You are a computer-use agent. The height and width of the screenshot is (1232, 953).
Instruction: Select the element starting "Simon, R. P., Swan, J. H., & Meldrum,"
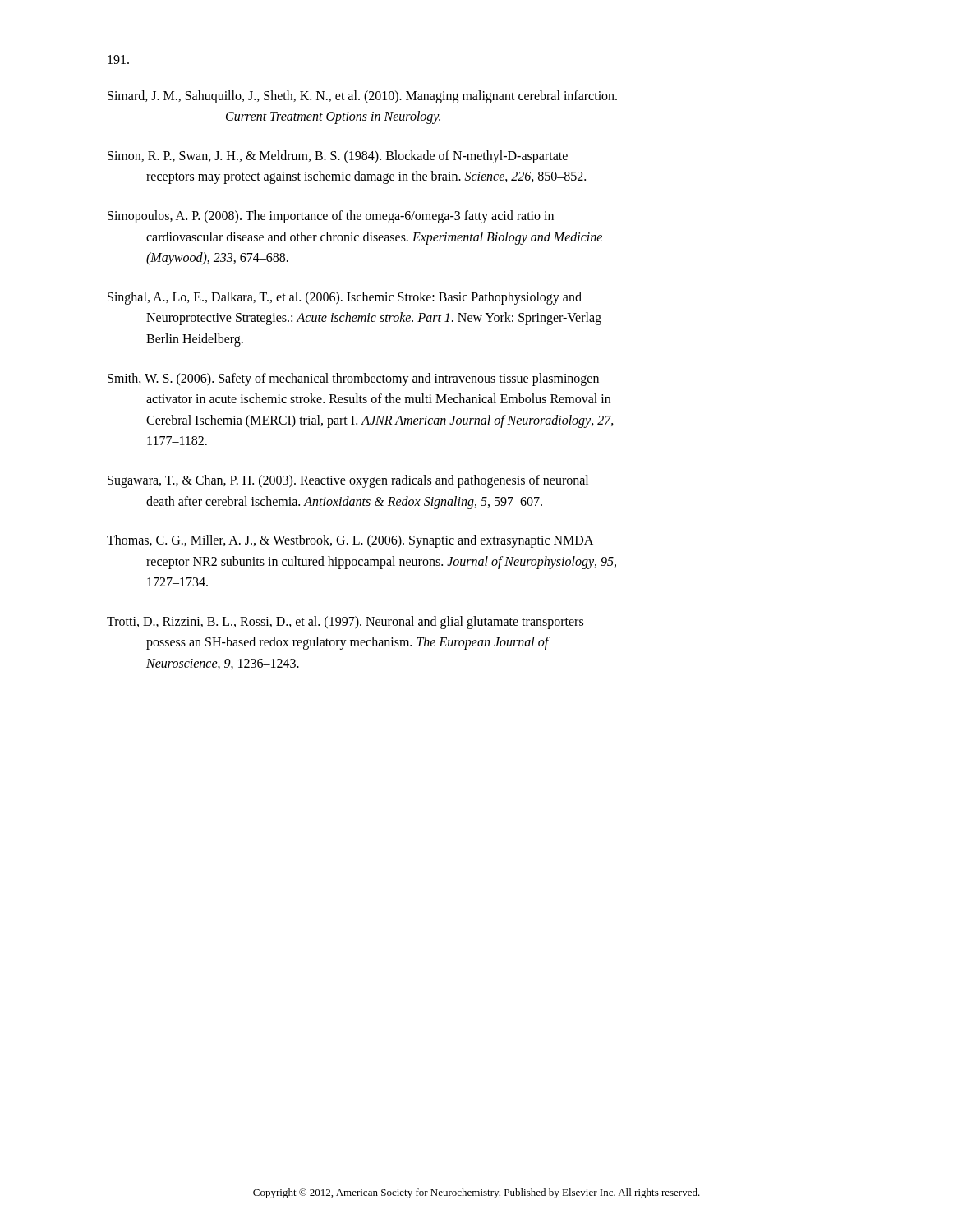tap(476, 166)
